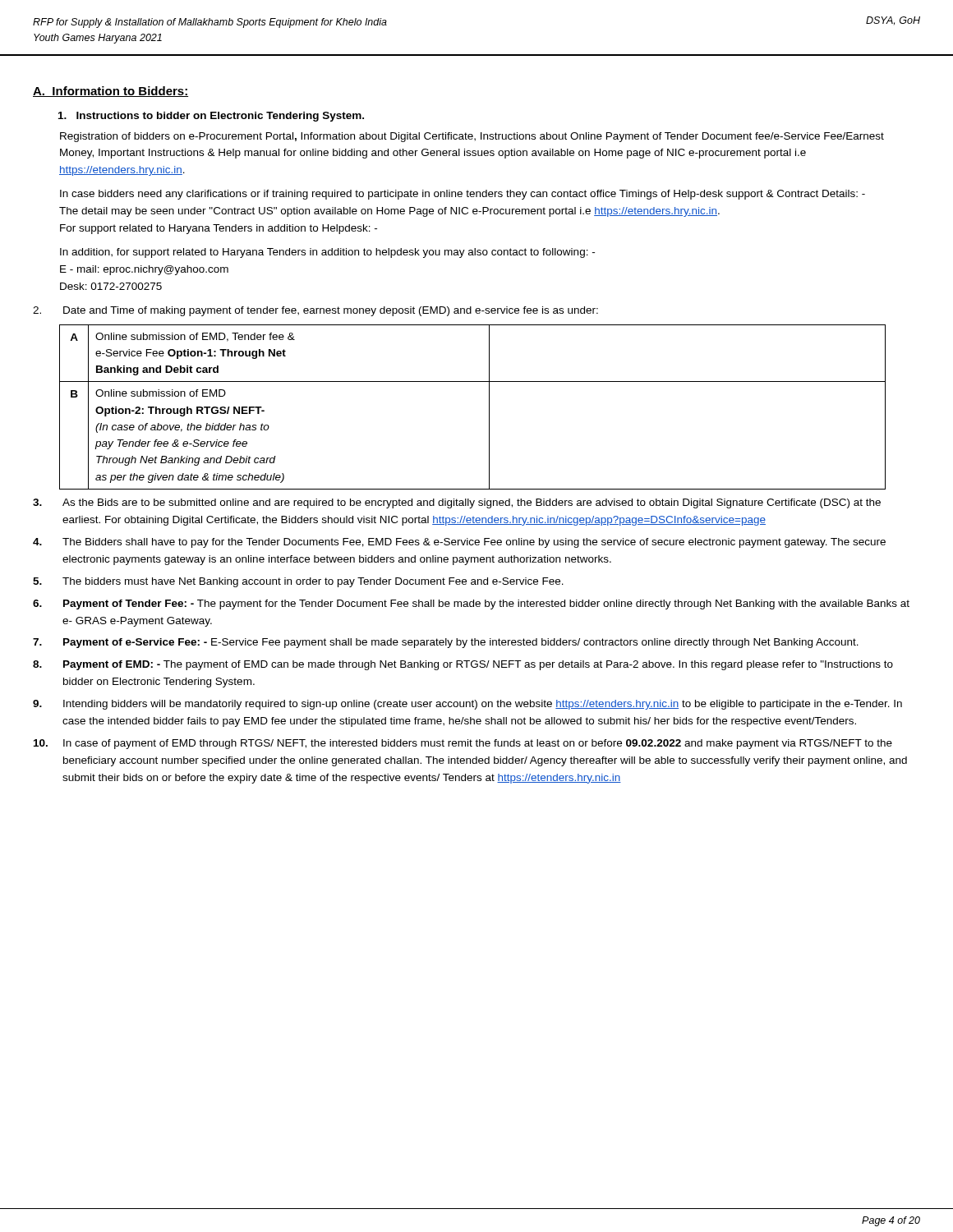Click on the list item that says "5. The bidders must"

point(476,582)
